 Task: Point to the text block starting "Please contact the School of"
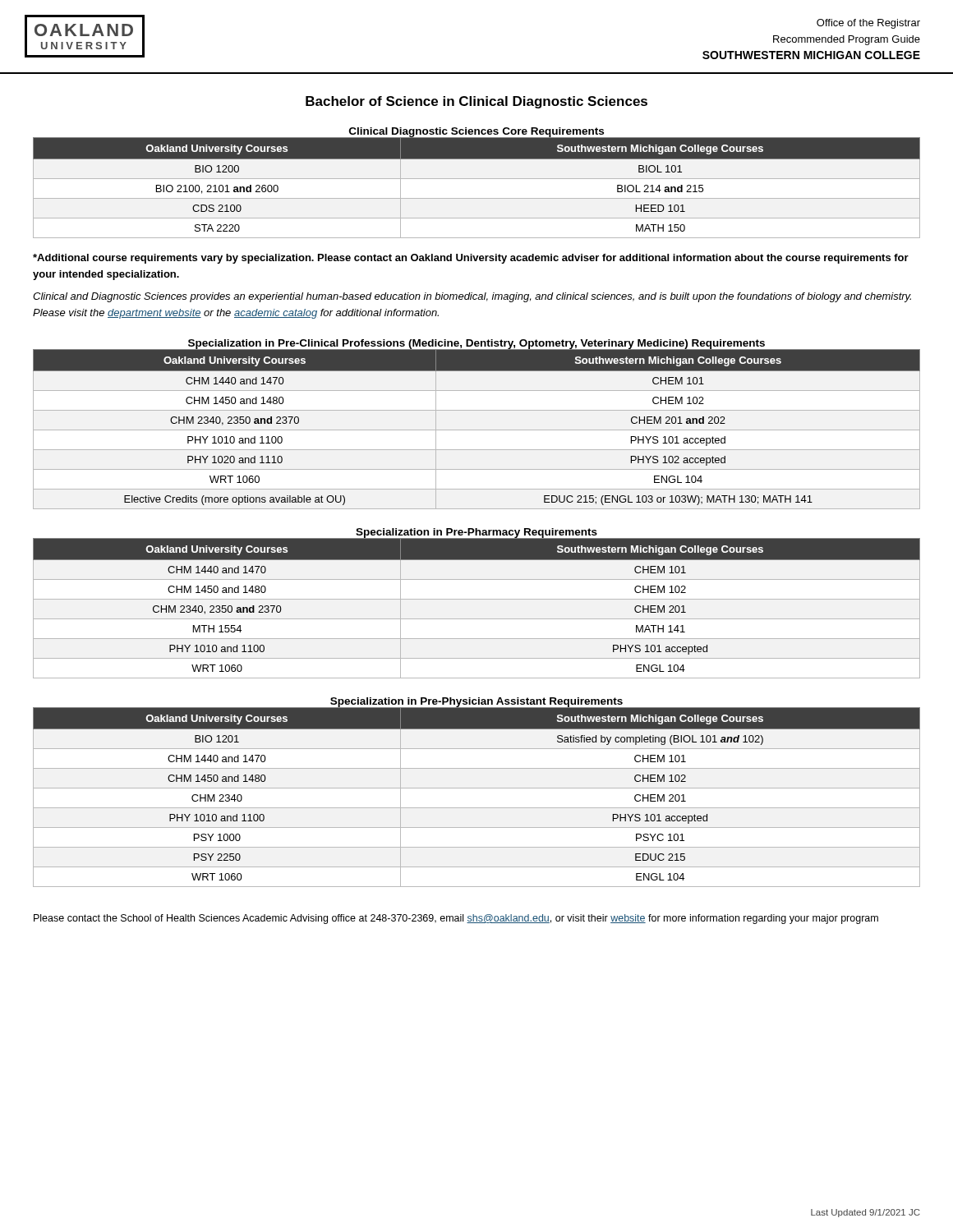(x=456, y=918)
